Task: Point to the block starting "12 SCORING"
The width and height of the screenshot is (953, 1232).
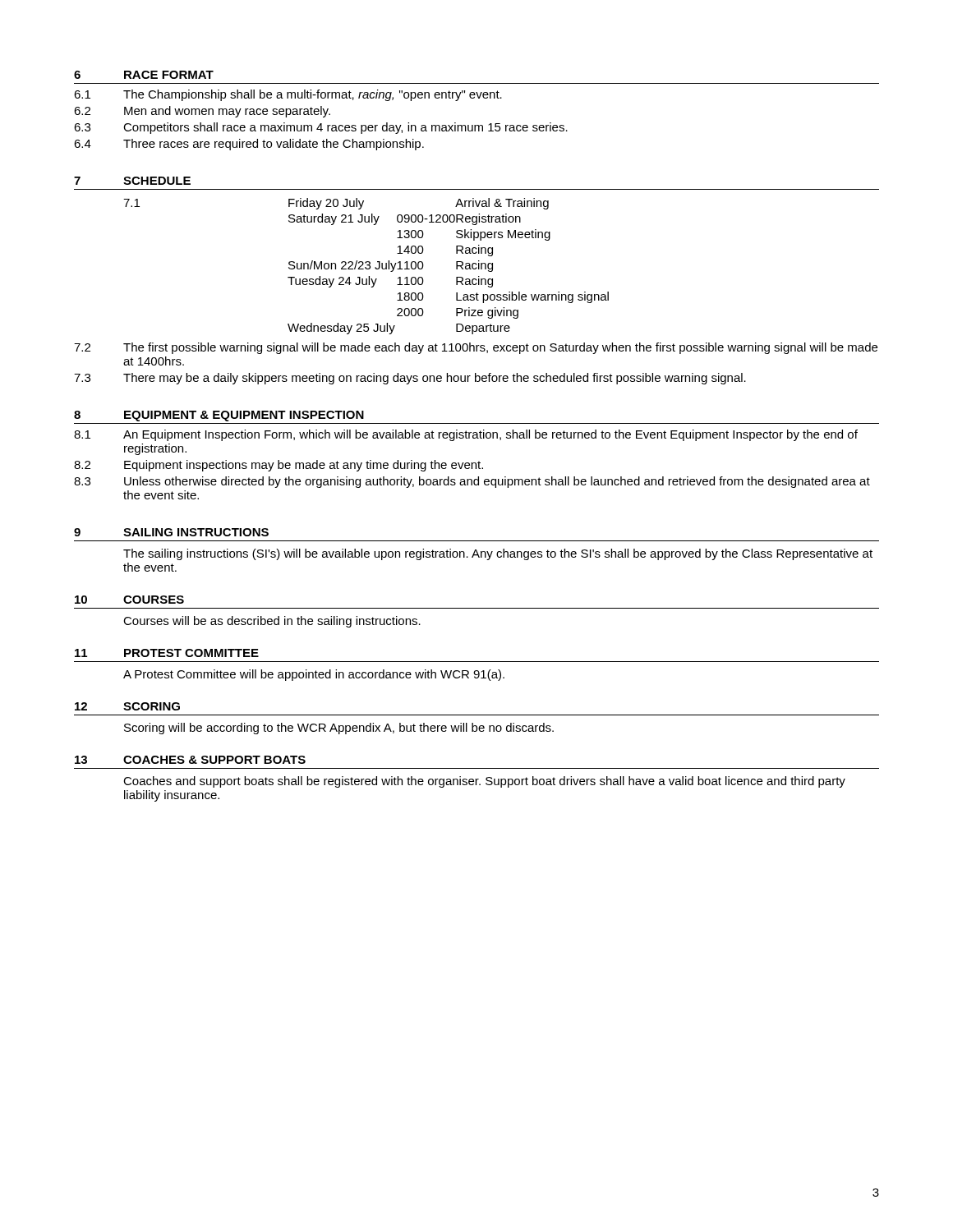Action: coord(127,706)
